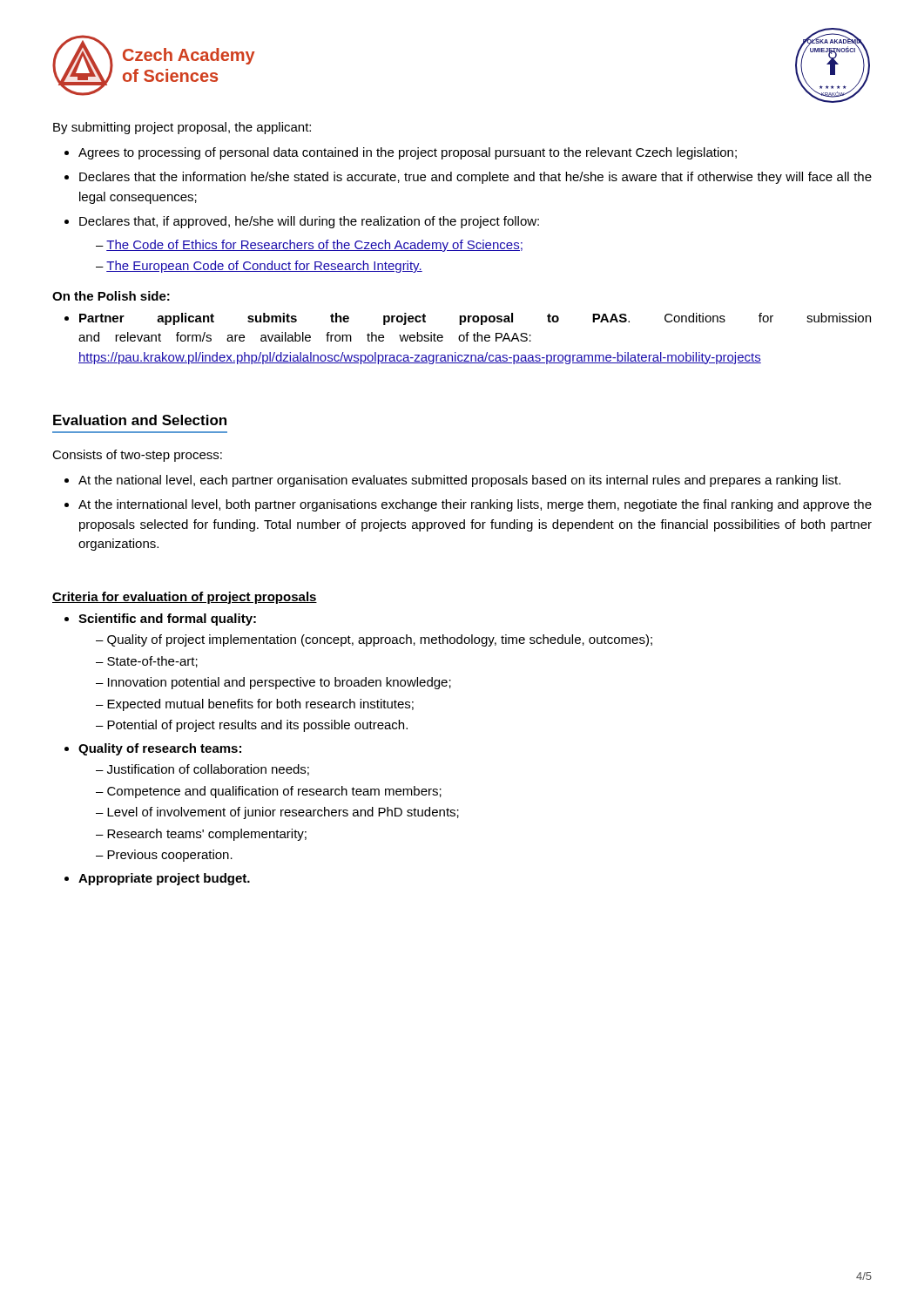Point to the block beginning "Quality of research teams: Justification of"
Image resolution: width=924 pixels, height=1307 pixels.
pyautogui.click(x=160, y=749)
